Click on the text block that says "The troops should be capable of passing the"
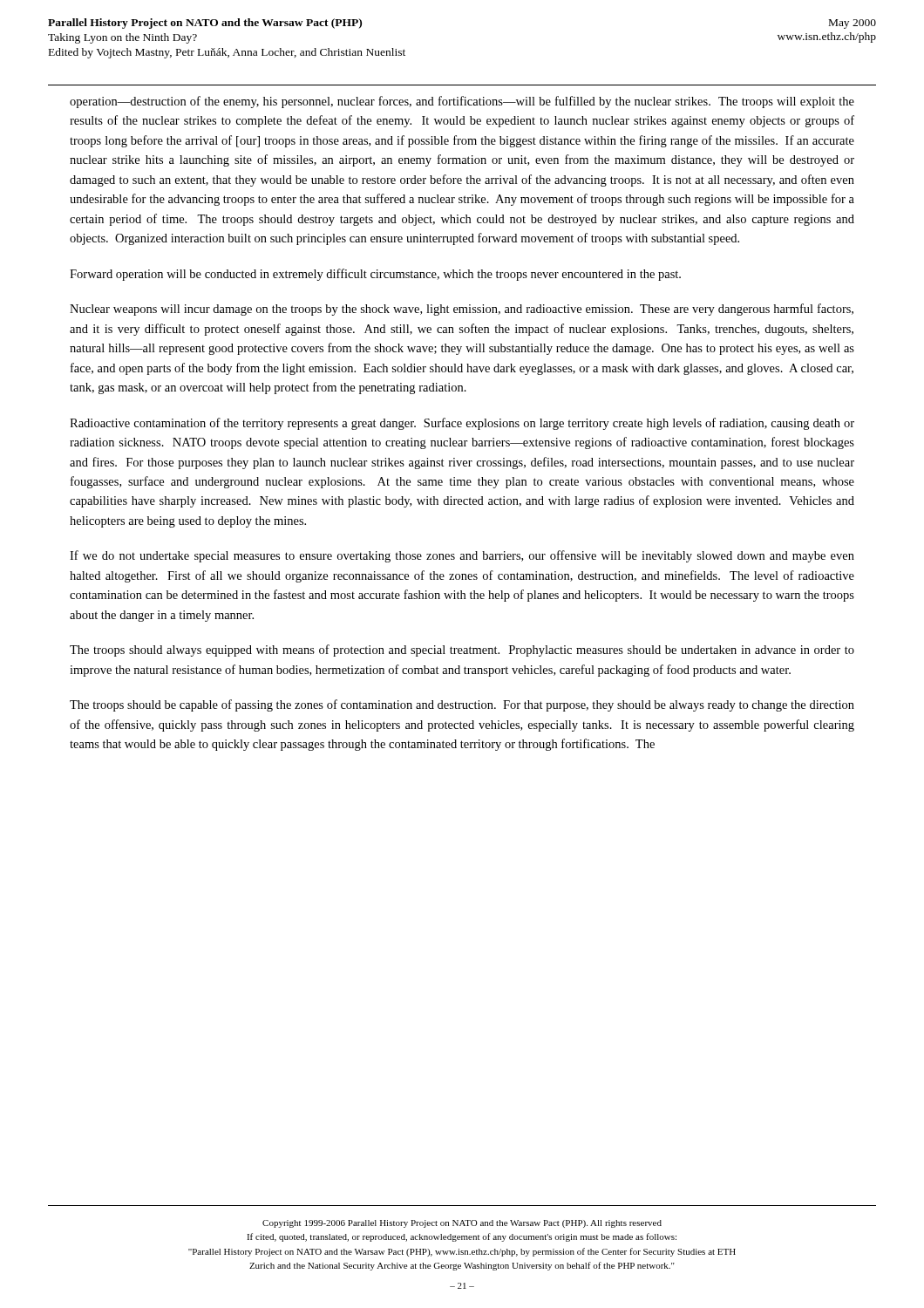Viewport: 924px width, 1308px height. [x=462, y=724]
